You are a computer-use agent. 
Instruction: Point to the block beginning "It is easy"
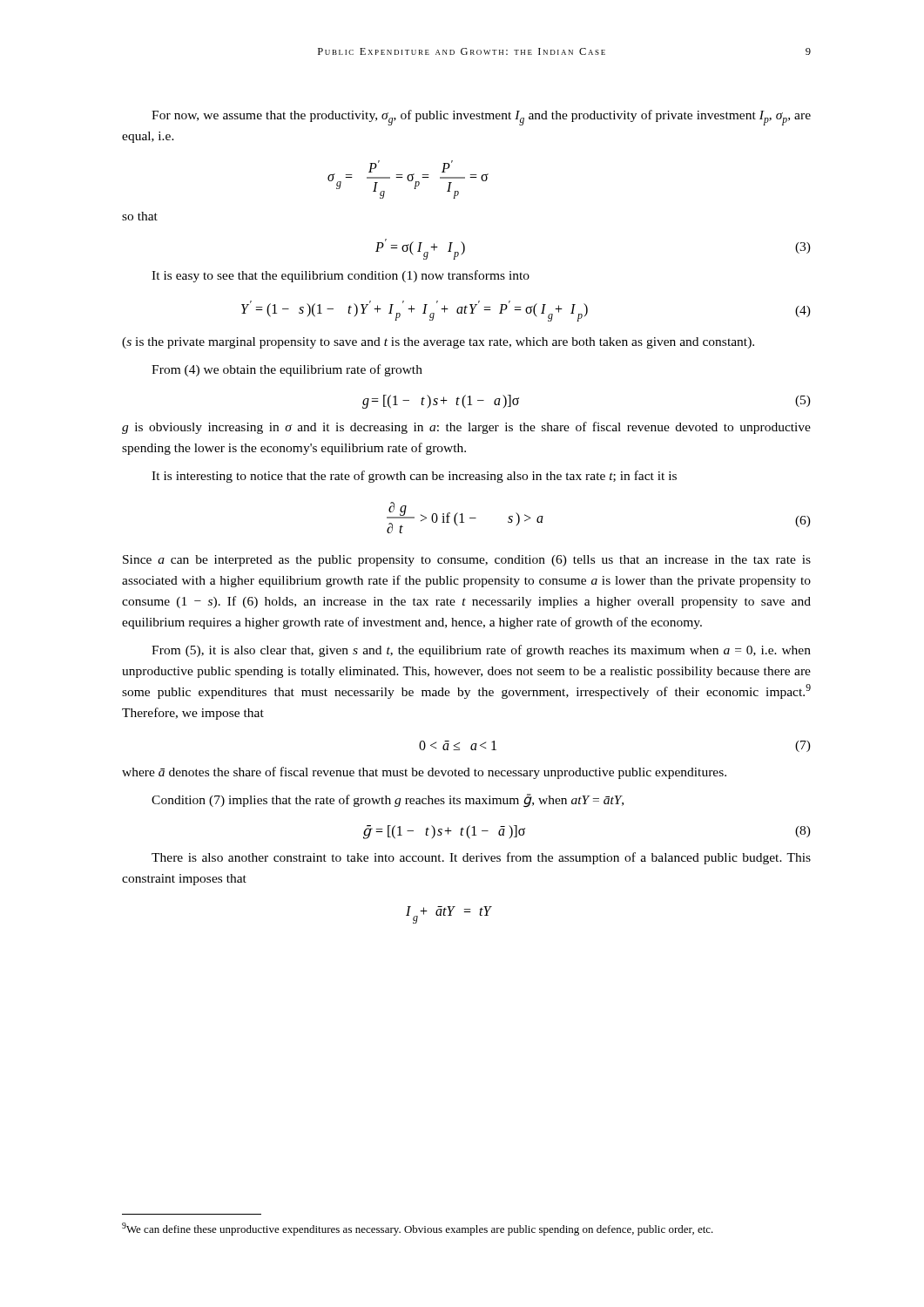466,275
